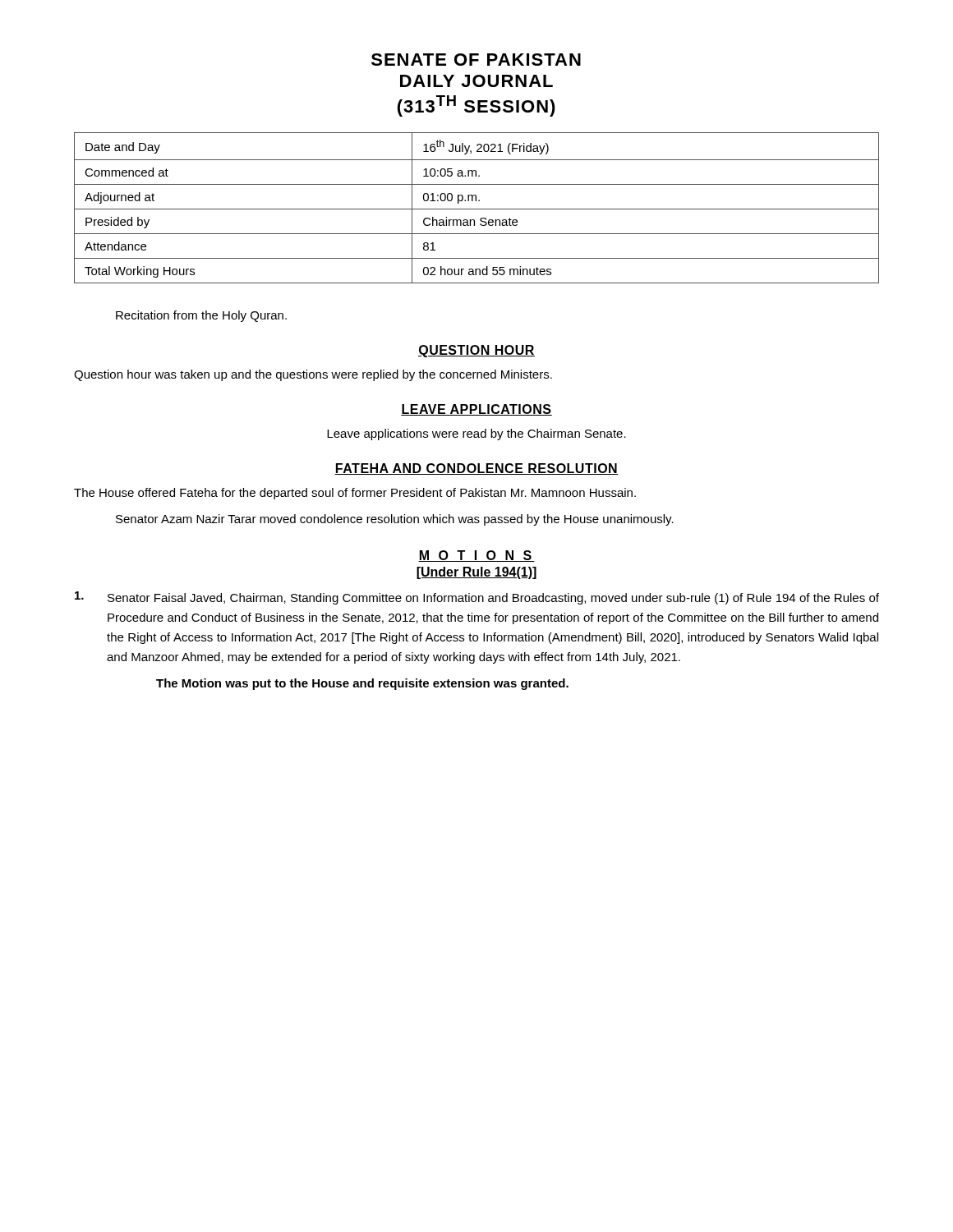Click the passage that begins "Senator Azam Nazir"

coord(395,519)
